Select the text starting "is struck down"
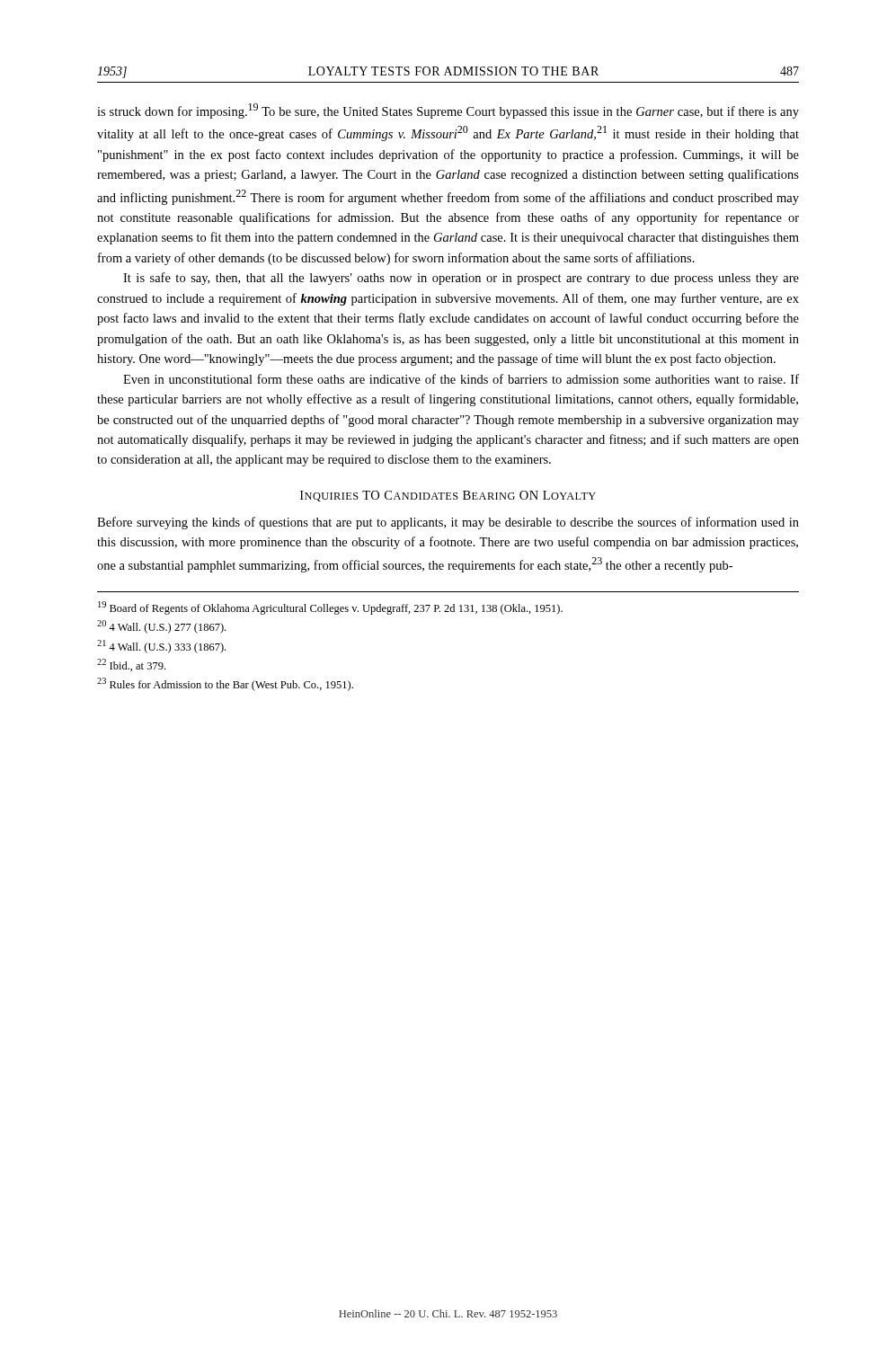This screenshot has width=896, height=1348. point(448,183)
